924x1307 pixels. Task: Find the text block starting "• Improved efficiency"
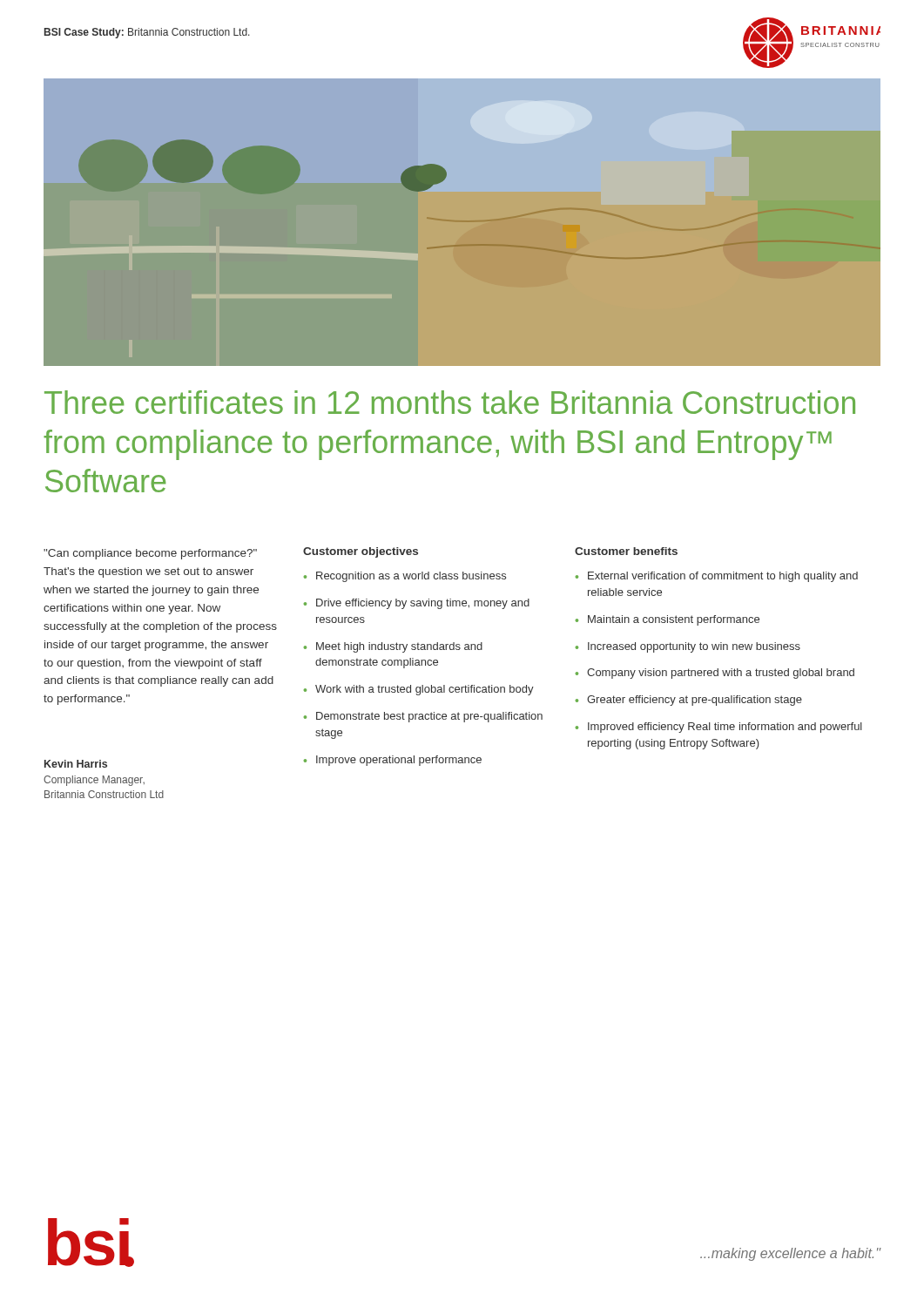coord(719,734)
